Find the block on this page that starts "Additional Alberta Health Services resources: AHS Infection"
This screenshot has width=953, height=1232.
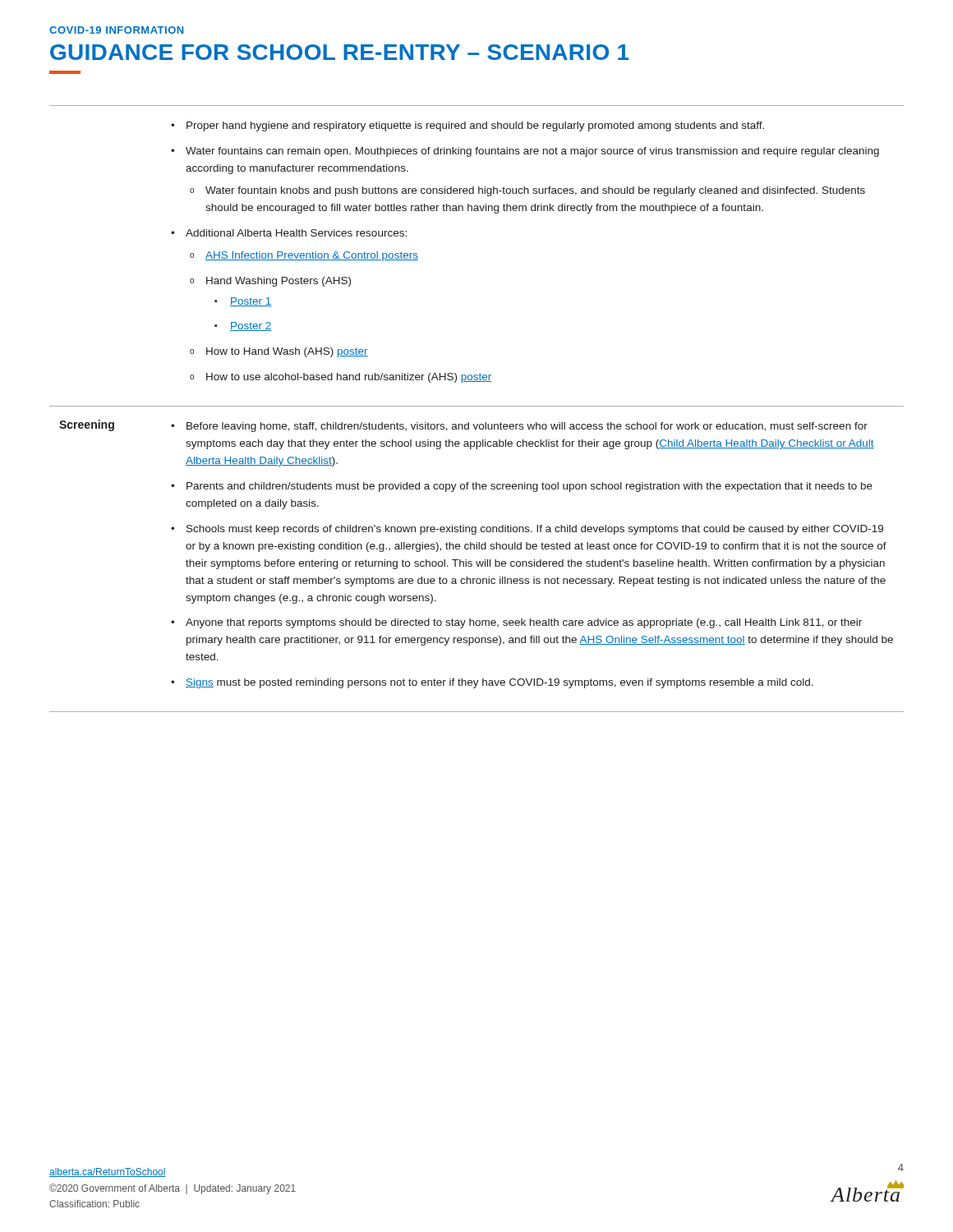296,233
